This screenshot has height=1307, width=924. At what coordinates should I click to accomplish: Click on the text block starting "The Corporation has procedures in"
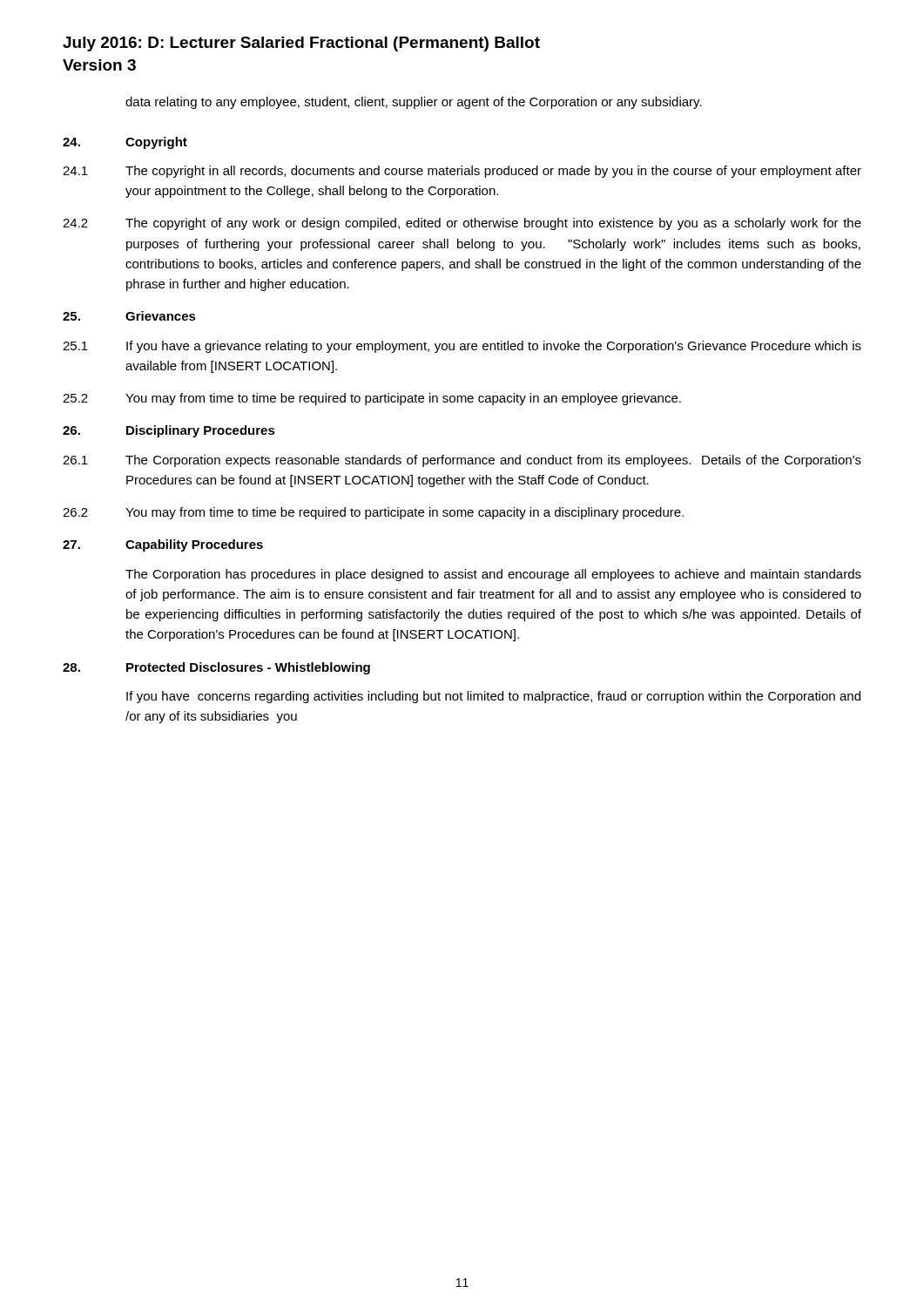click(x=493, y=604)
